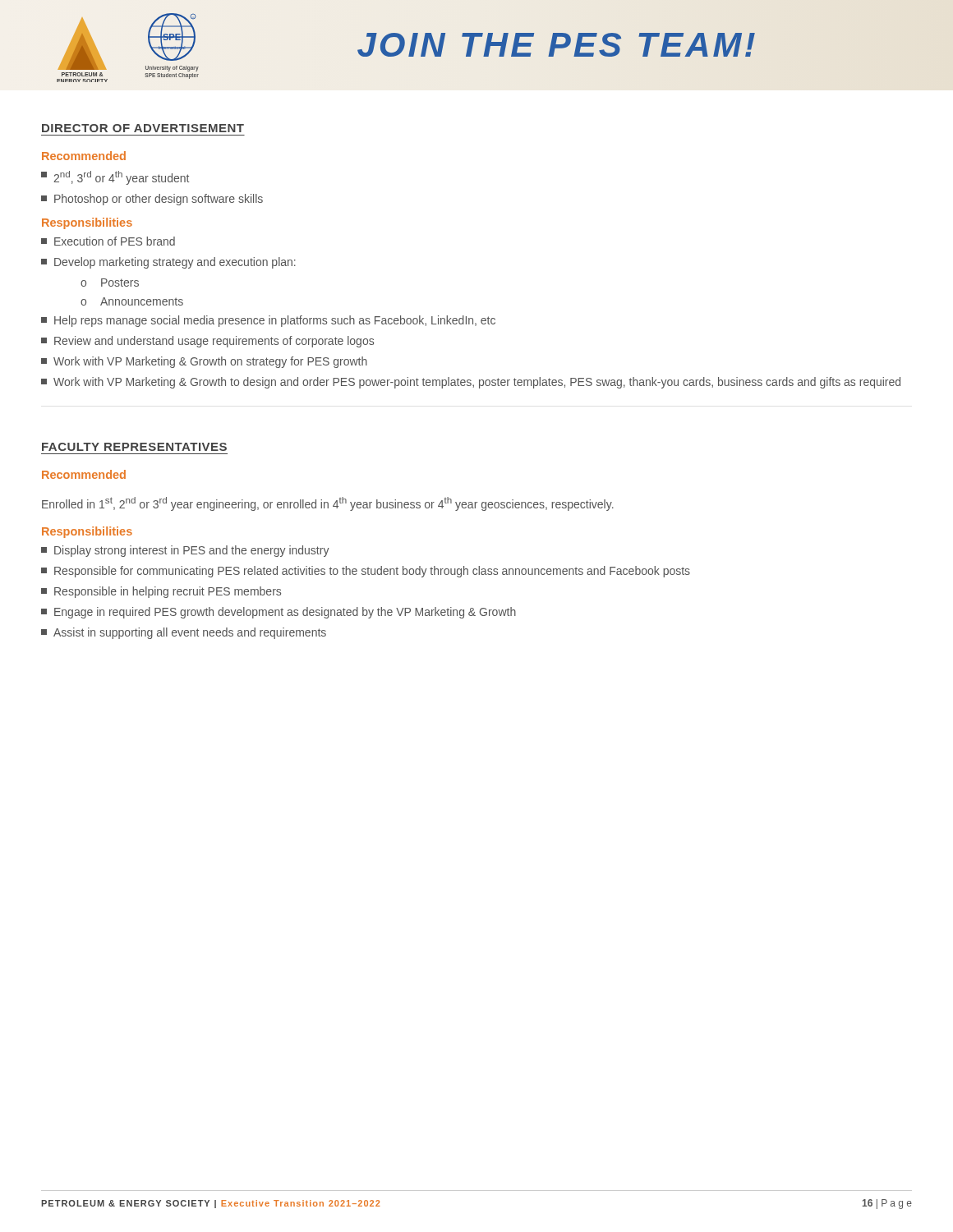
Task: Point to the text block starting "Display strong interest in PES and the energy"
Action: pos(185,550)
